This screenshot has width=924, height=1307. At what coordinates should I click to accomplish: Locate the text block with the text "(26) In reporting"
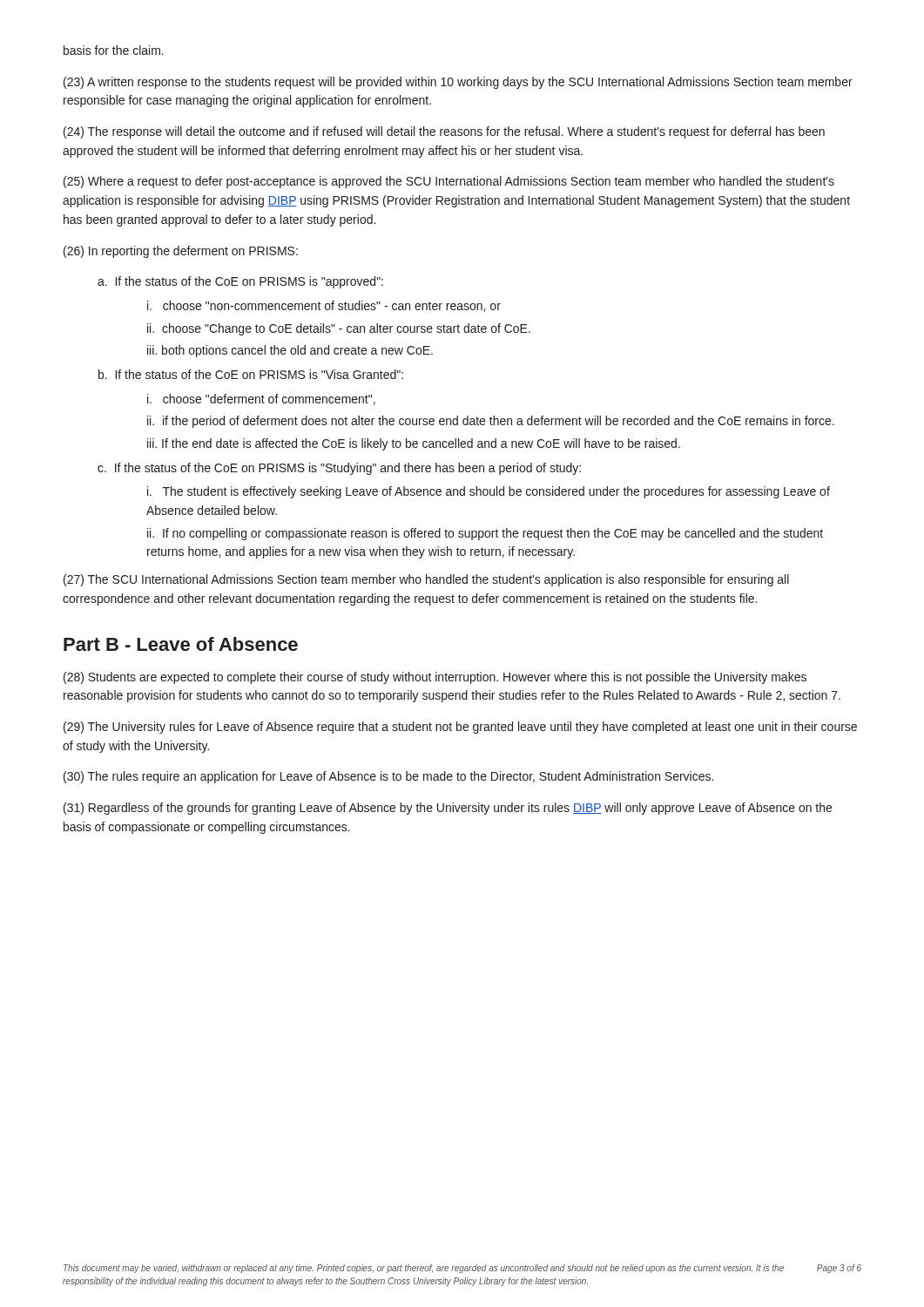(x=181, y=250)
